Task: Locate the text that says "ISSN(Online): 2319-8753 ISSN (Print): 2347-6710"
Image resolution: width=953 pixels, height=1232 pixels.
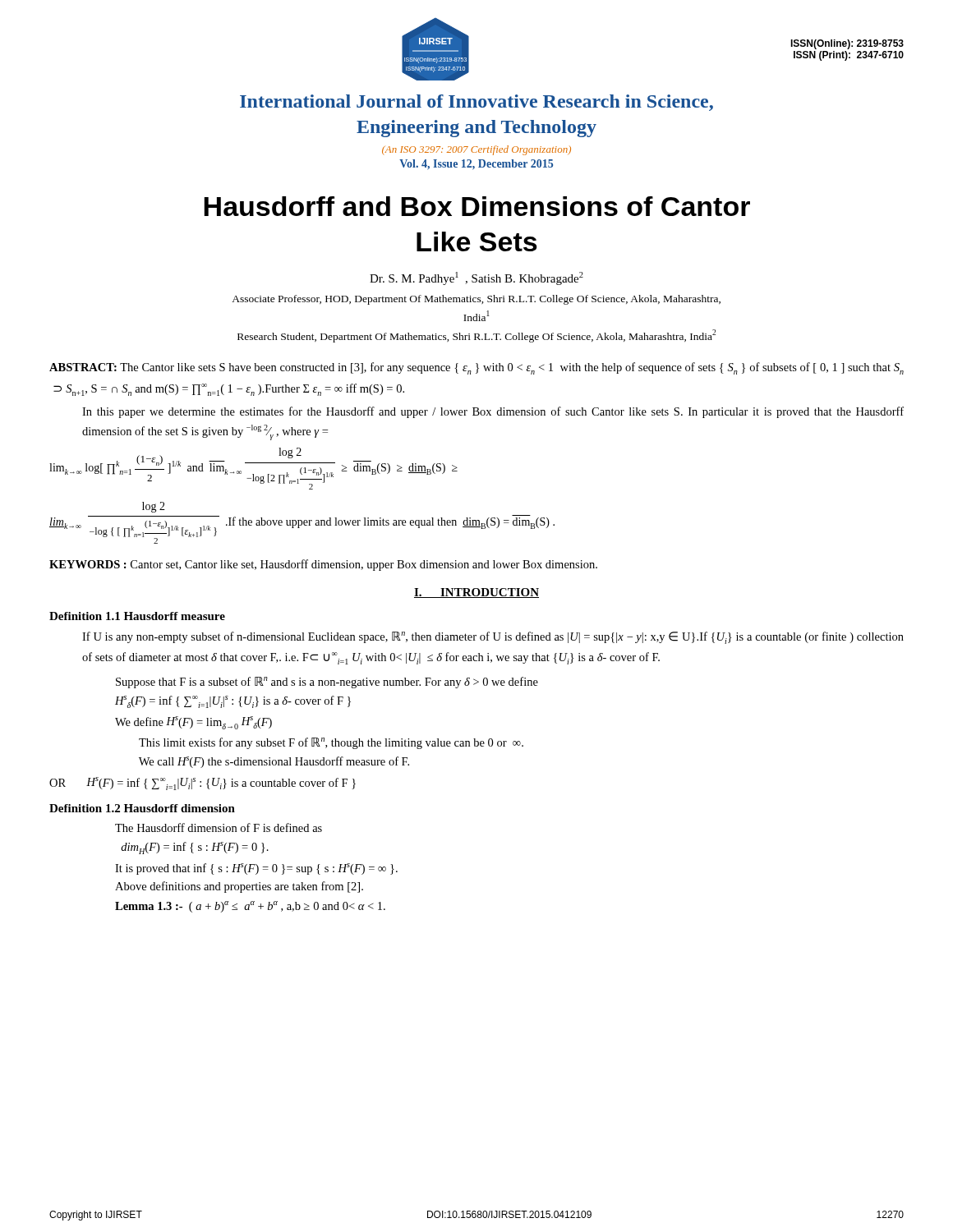Action: [847, 49]
